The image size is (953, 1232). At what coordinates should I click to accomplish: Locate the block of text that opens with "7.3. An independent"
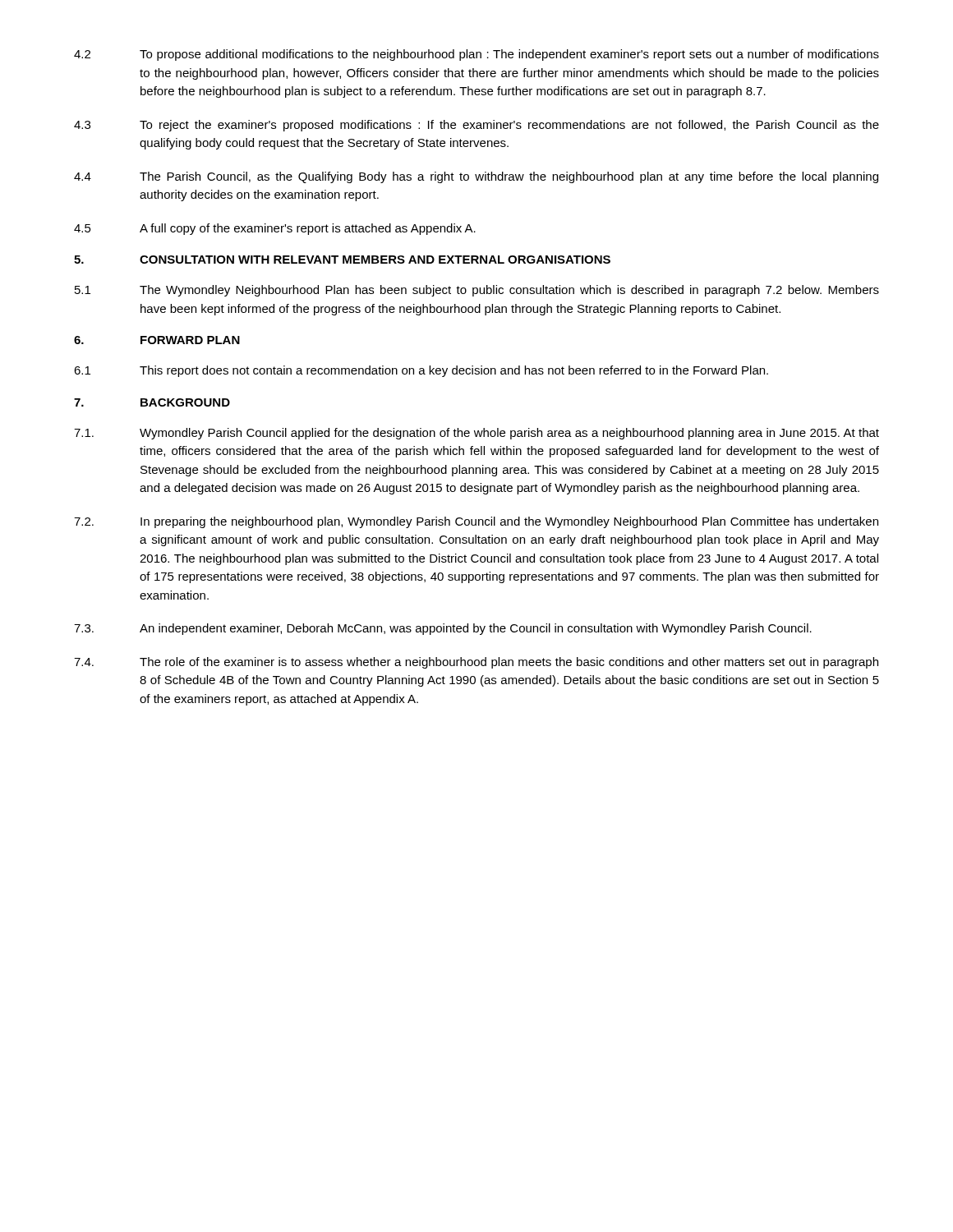pos(476,629)
